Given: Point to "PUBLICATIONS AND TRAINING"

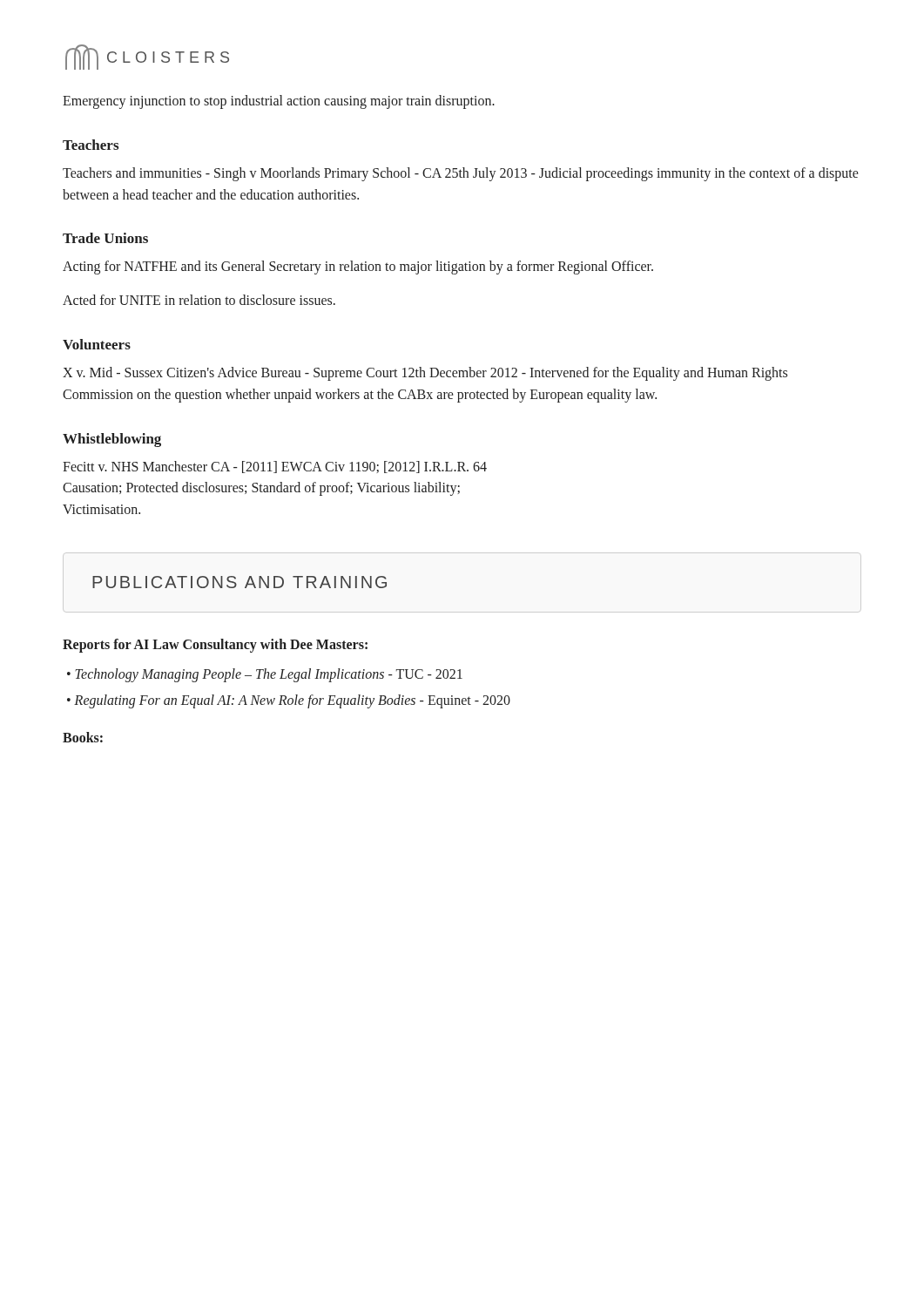Looking at the screenshot, I should (x=241, y=582).
